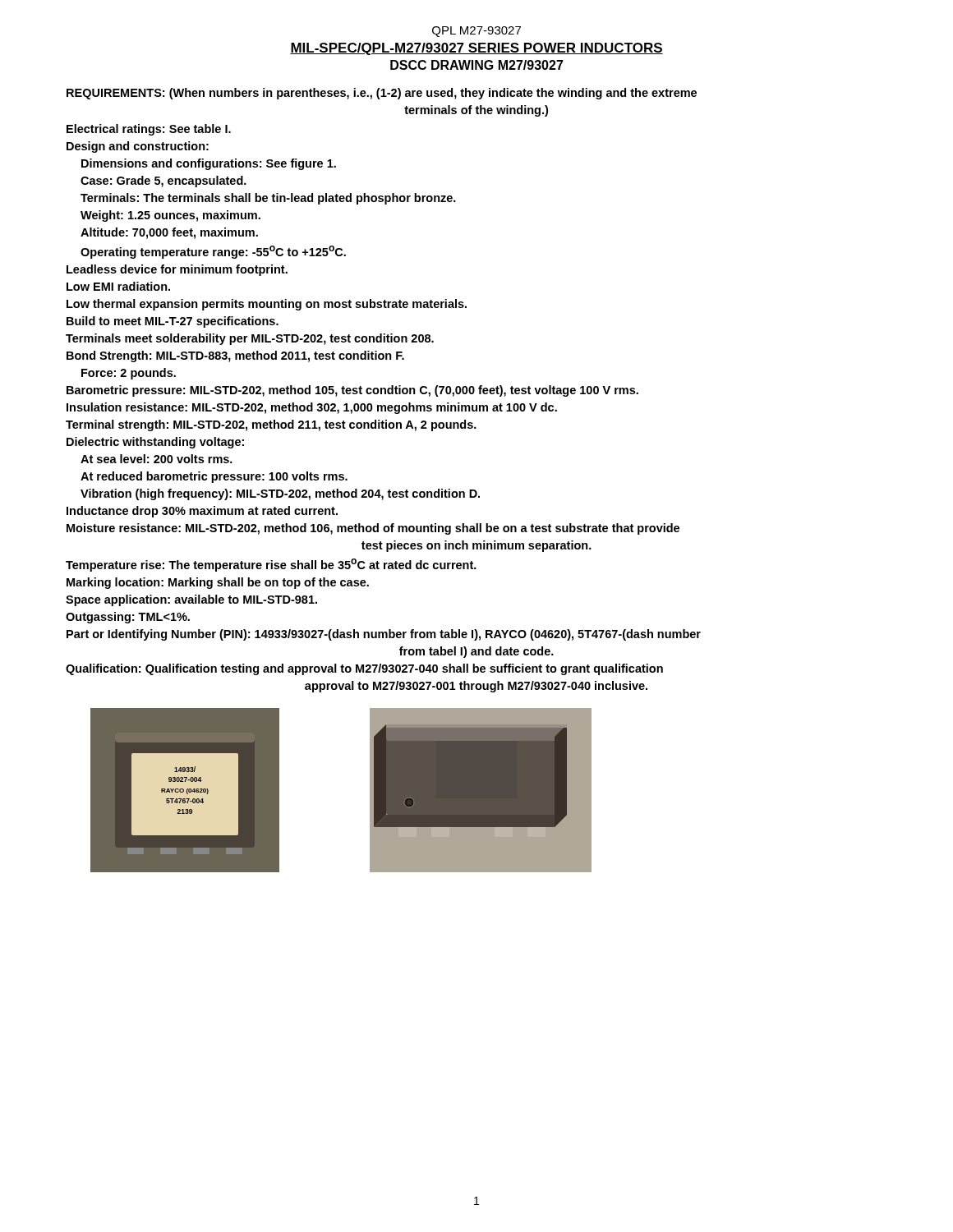
Task: Find the text that says "Leadless device for minimum footprint."
Action: [177, 269]
